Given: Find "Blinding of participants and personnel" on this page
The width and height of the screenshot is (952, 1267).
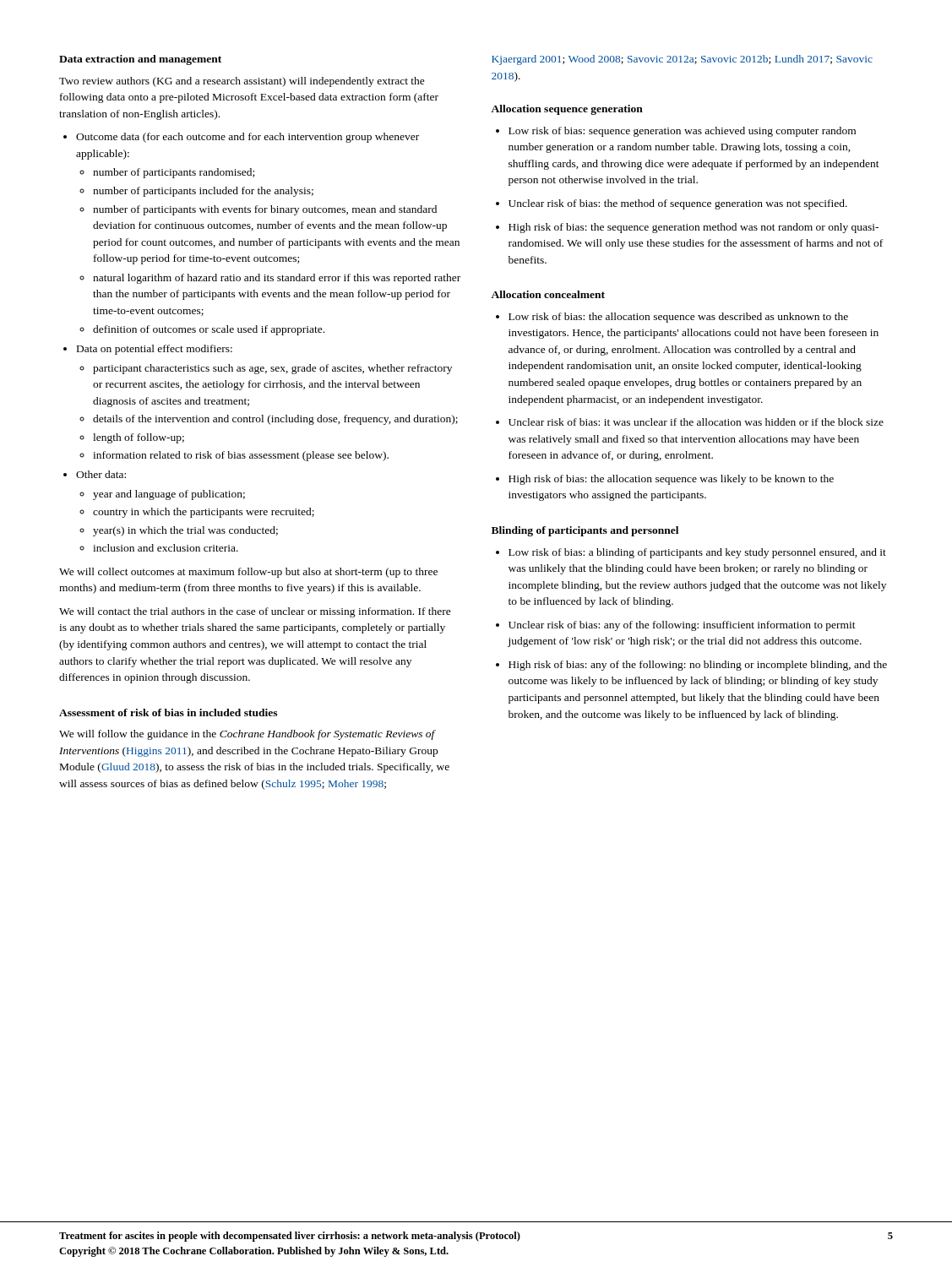Looking at the screenshot, I should [x=585, y=531].
